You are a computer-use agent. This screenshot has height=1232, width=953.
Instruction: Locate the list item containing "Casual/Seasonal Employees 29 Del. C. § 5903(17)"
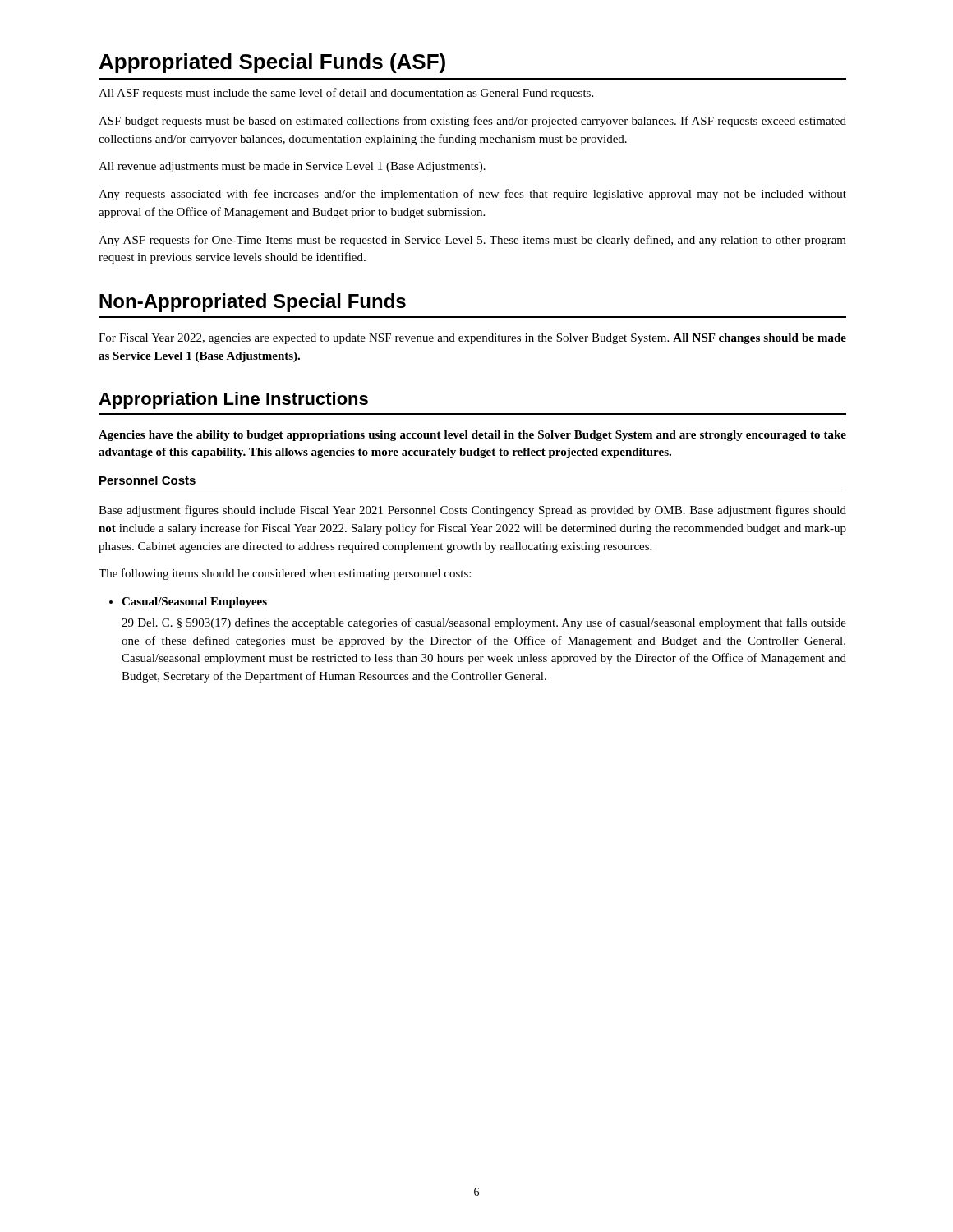tap(484, 640)
